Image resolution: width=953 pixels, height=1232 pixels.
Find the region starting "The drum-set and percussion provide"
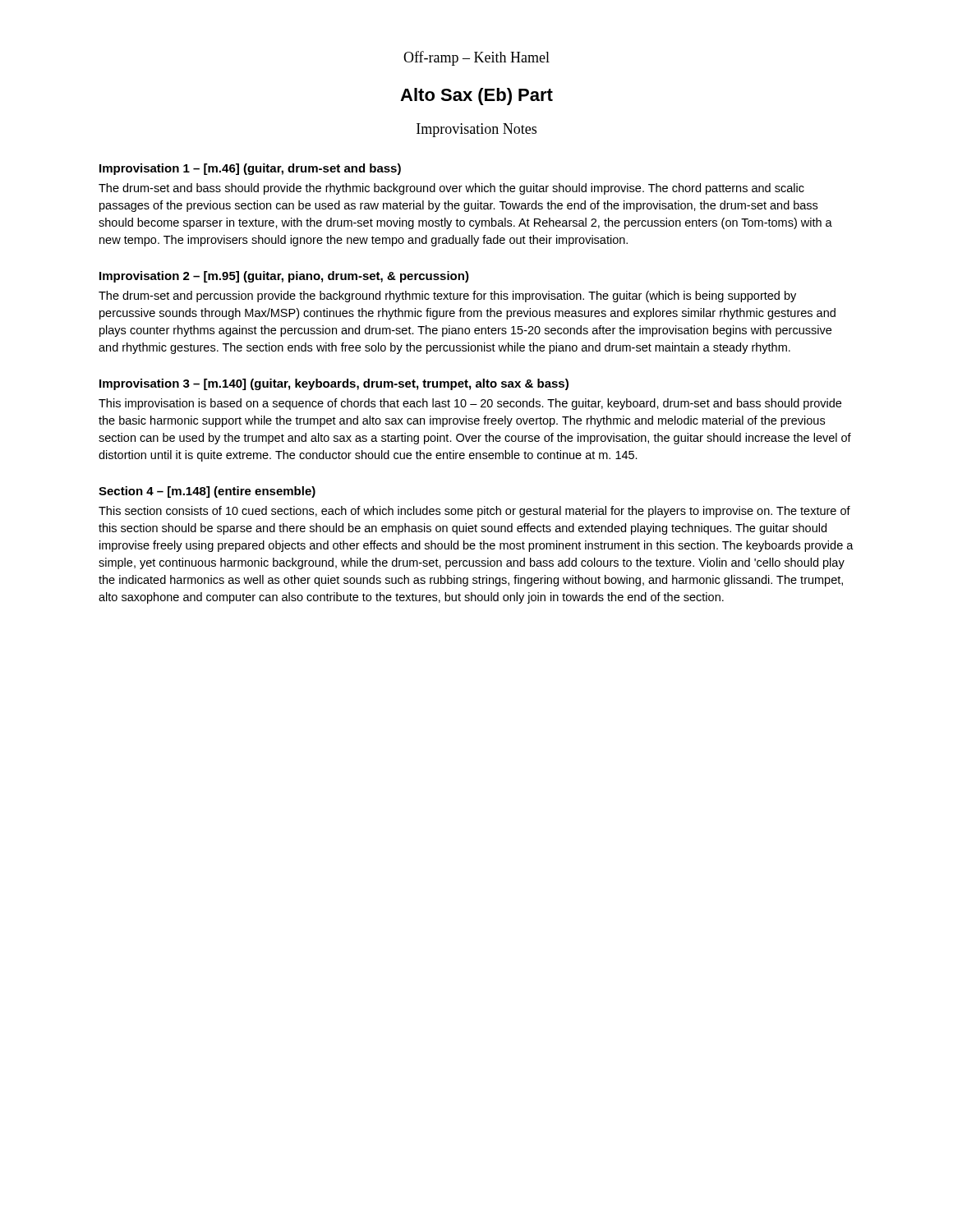pyautogui.click(x=467, y=322)
